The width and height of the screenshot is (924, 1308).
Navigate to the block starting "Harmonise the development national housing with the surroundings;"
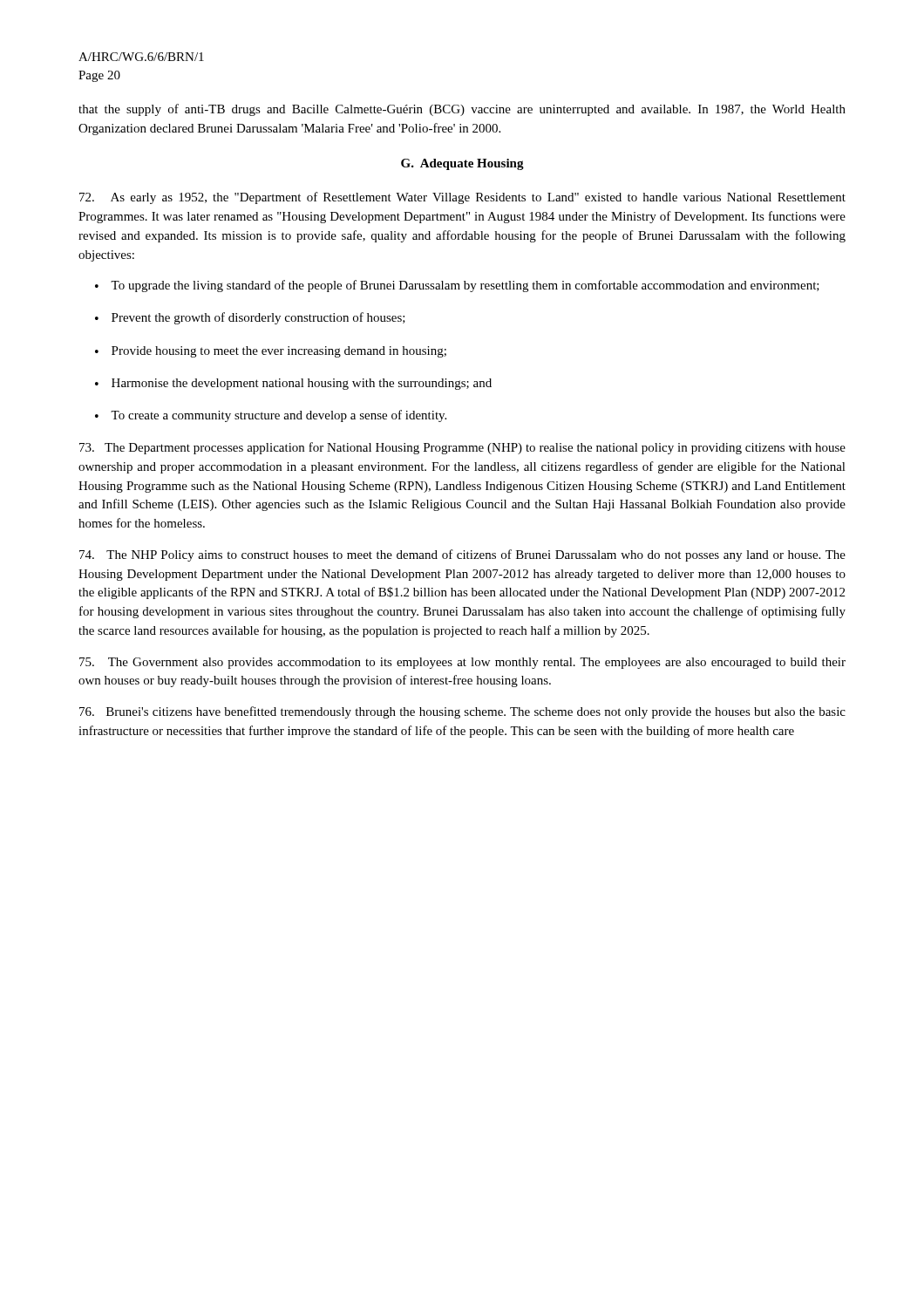click(x=462, y=384)
